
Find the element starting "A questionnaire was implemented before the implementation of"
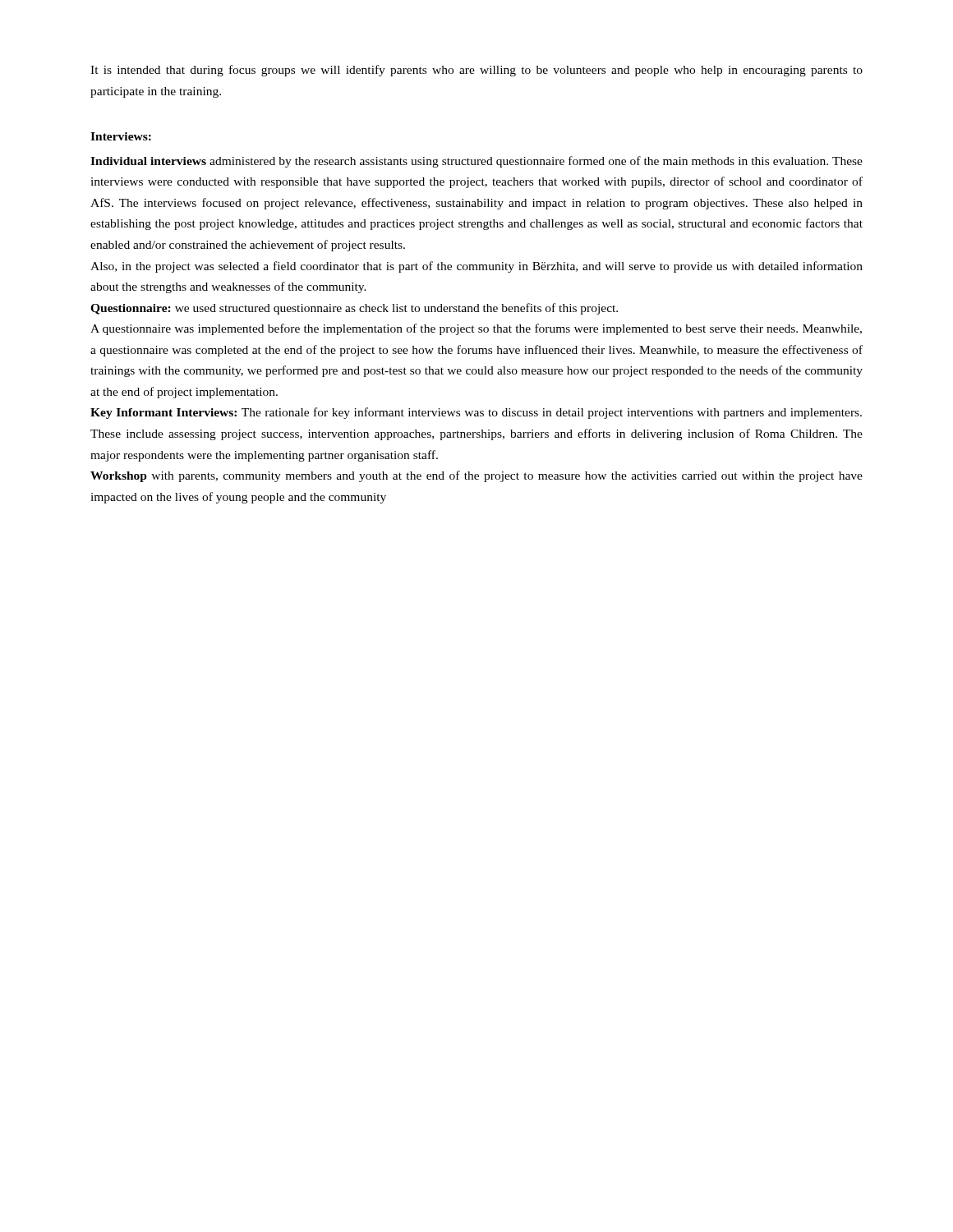[476, 360]
